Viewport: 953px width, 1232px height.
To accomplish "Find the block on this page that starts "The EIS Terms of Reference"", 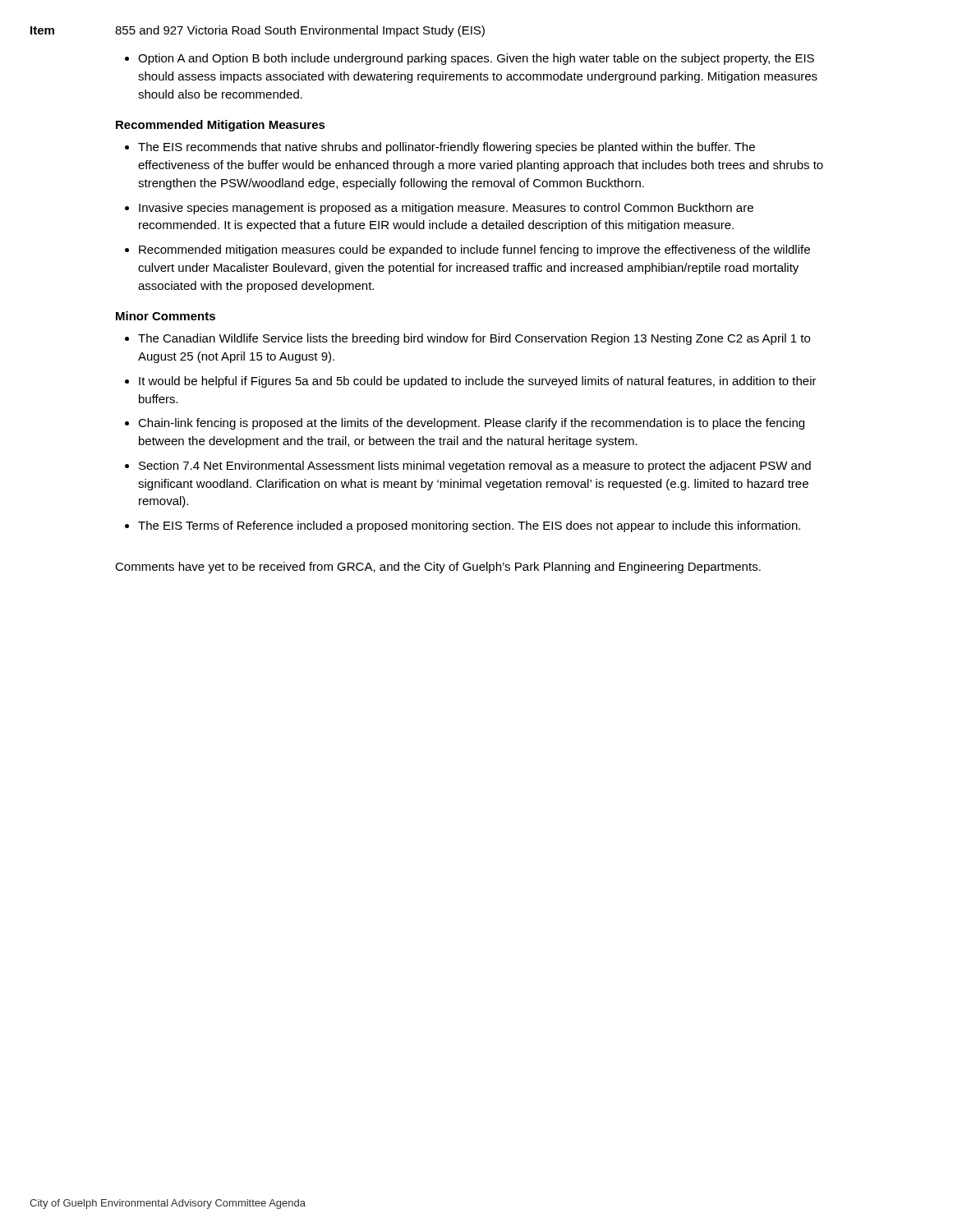I will (x=470, y=525).
